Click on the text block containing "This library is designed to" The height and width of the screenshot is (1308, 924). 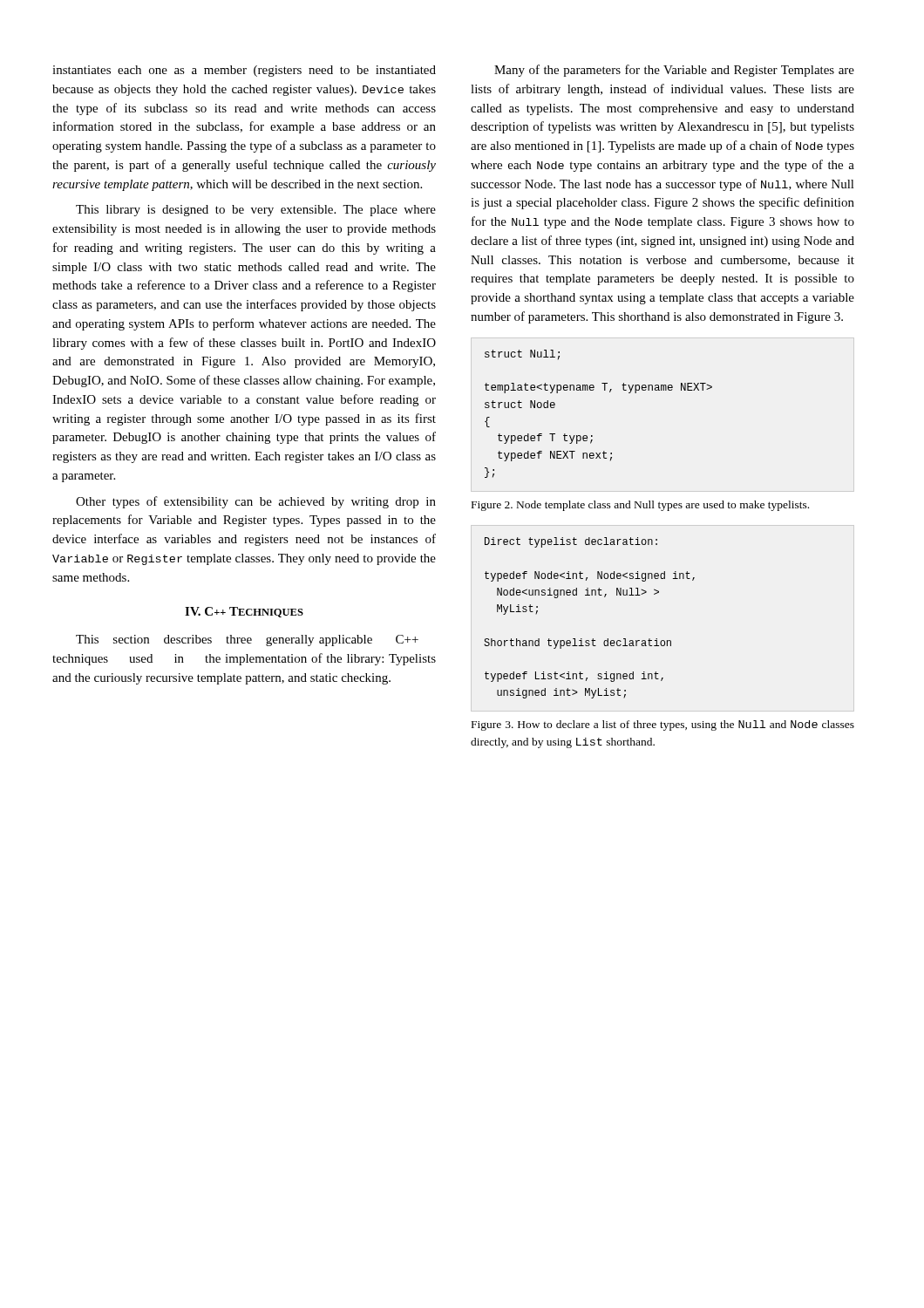244,343
